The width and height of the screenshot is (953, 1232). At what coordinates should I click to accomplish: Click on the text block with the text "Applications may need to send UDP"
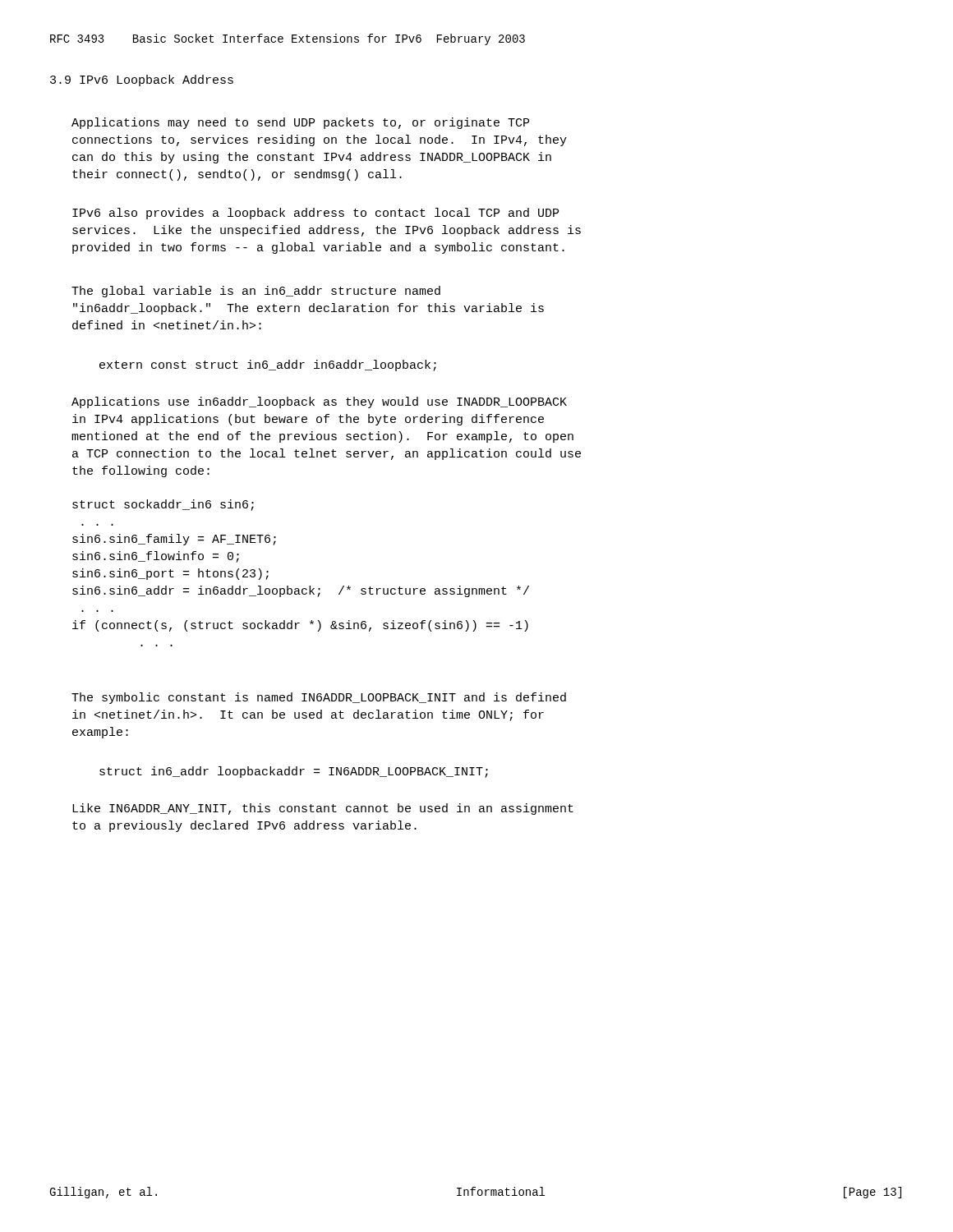click(x=308, y=150)
